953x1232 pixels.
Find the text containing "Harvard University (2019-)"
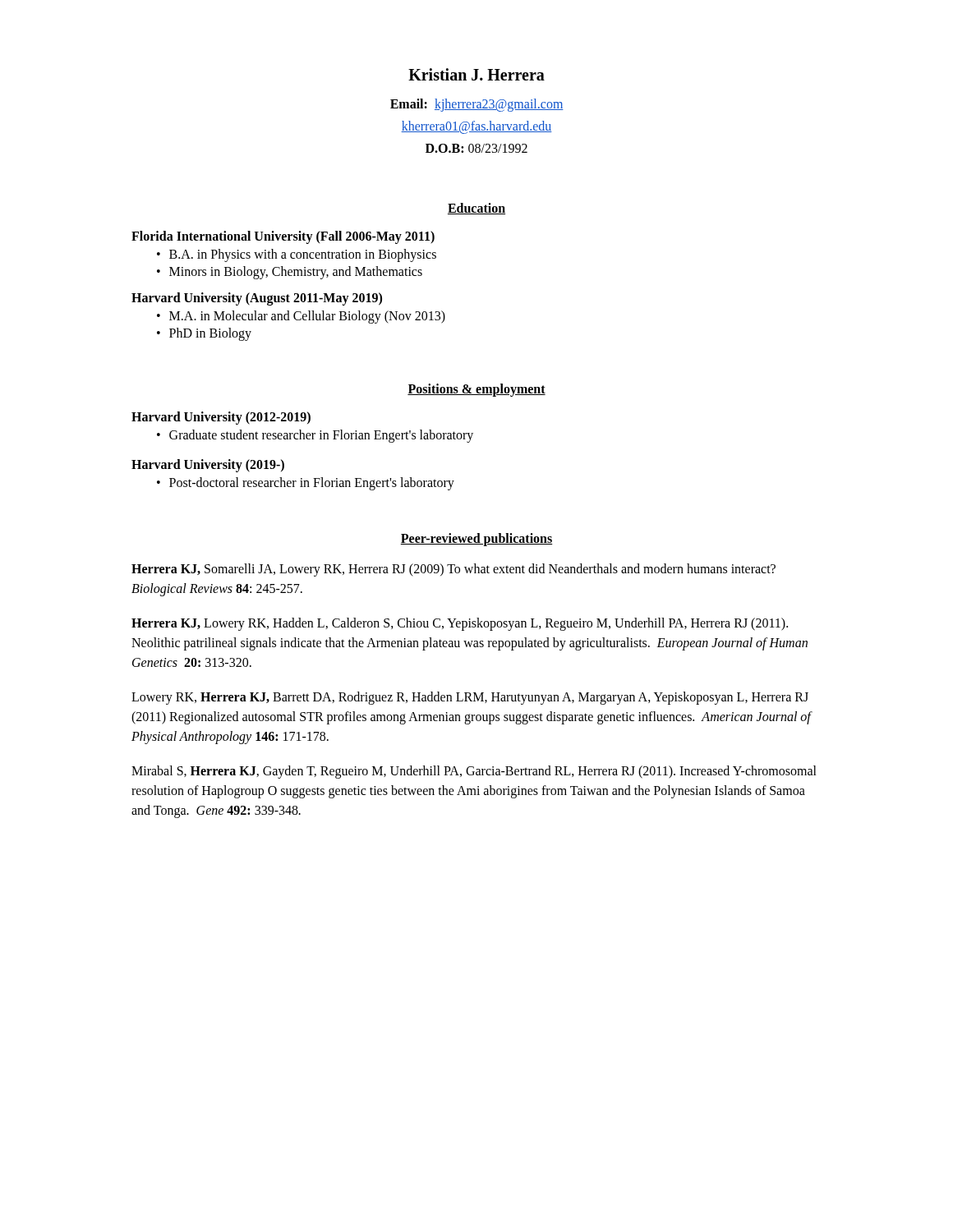(x=208, y=464)
